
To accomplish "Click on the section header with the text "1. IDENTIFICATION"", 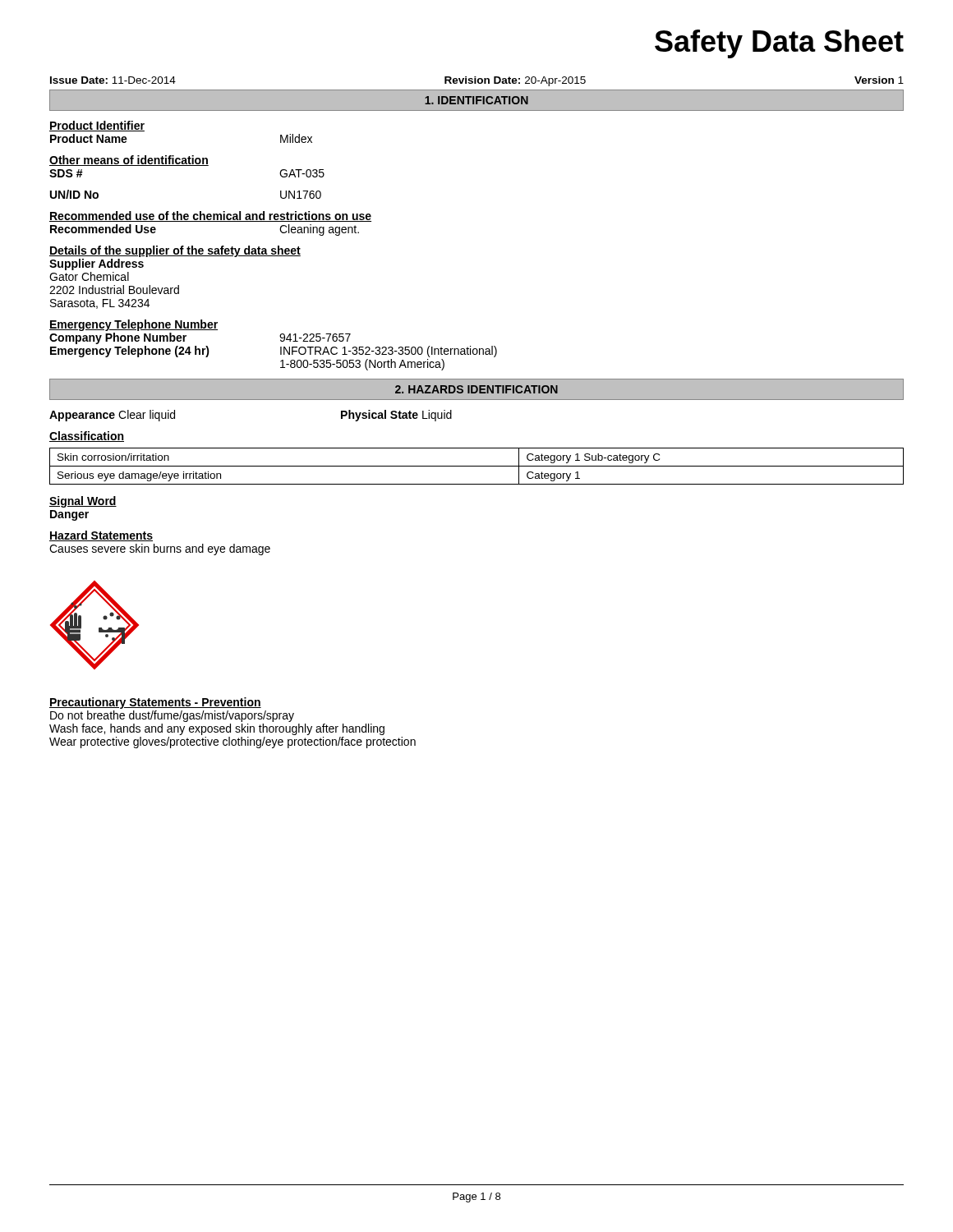I will coord(476,100).
